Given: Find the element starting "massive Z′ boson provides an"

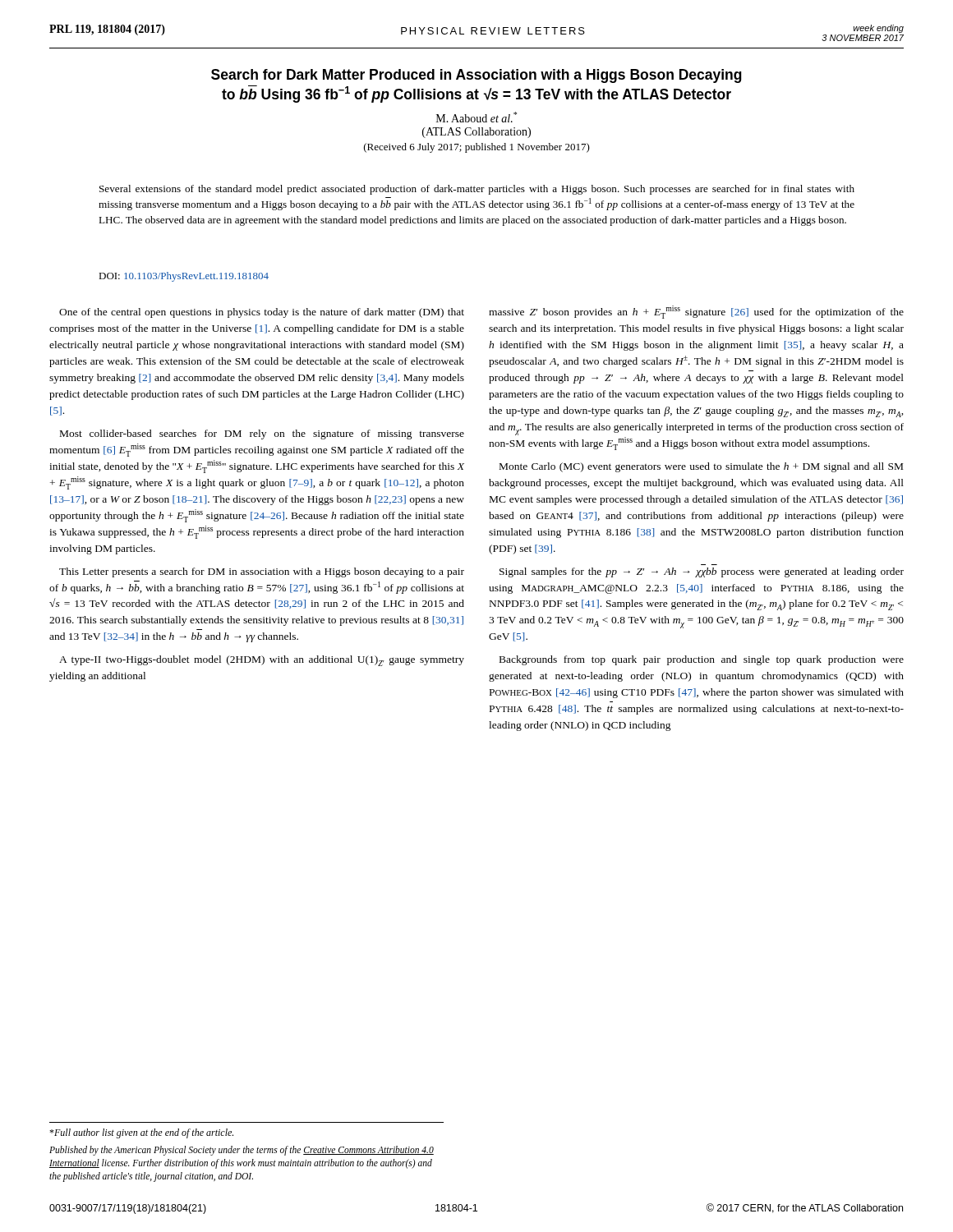Looking at the screenshot, I should 696,519.
